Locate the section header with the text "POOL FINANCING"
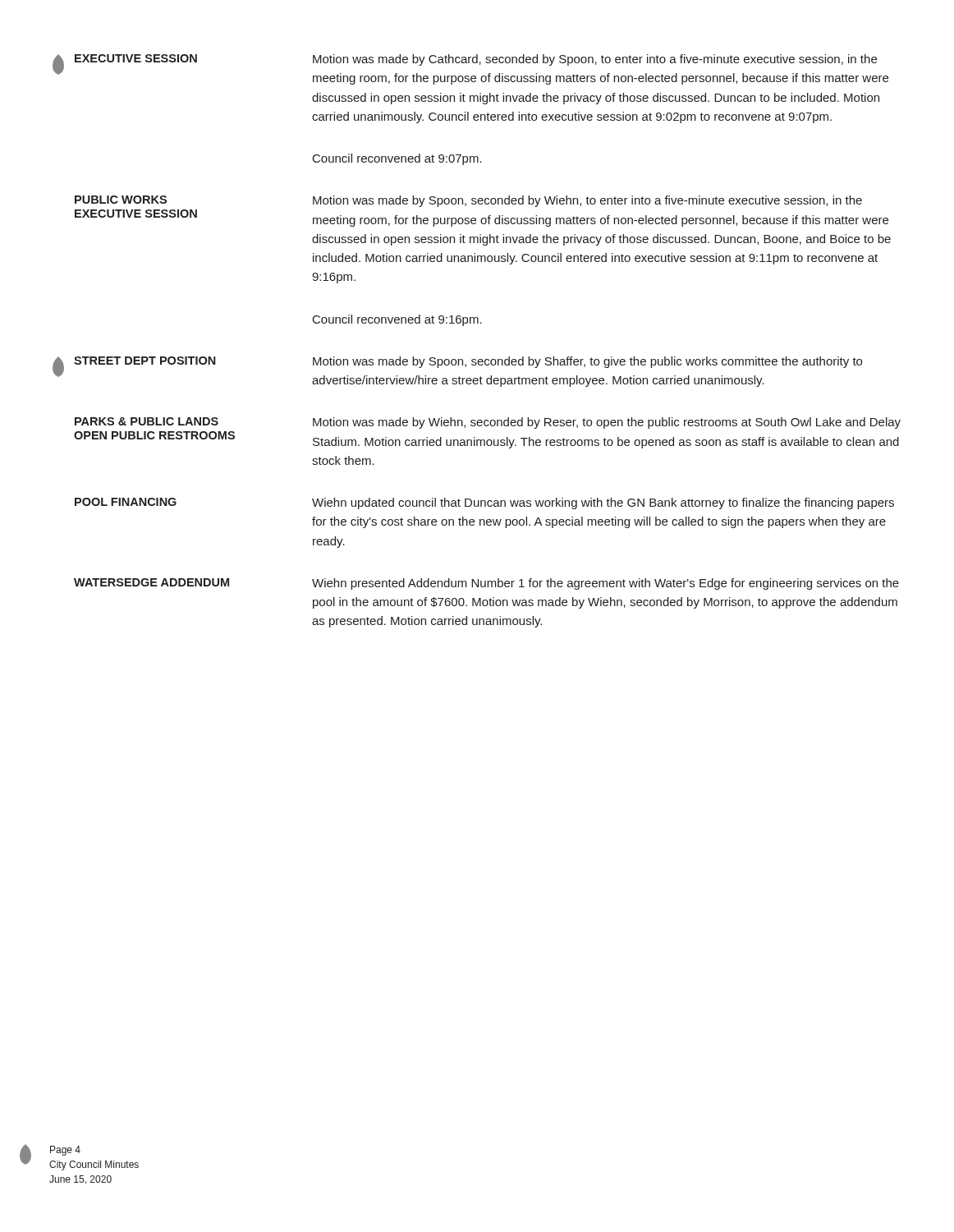954x1232 pixels. pos(125,502)
